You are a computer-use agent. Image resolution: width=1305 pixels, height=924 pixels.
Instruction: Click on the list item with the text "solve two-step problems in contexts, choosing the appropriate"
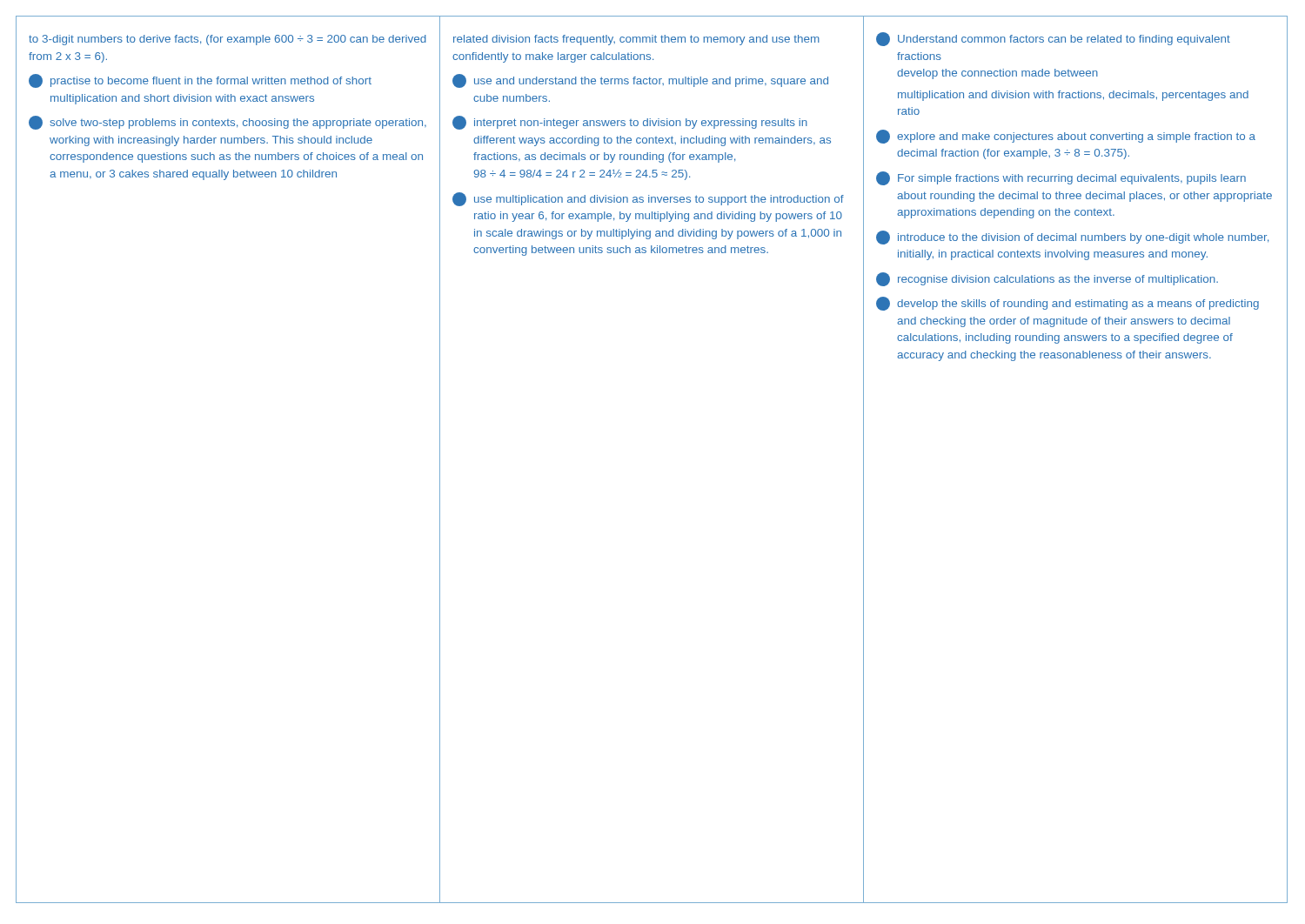point(228,148)
